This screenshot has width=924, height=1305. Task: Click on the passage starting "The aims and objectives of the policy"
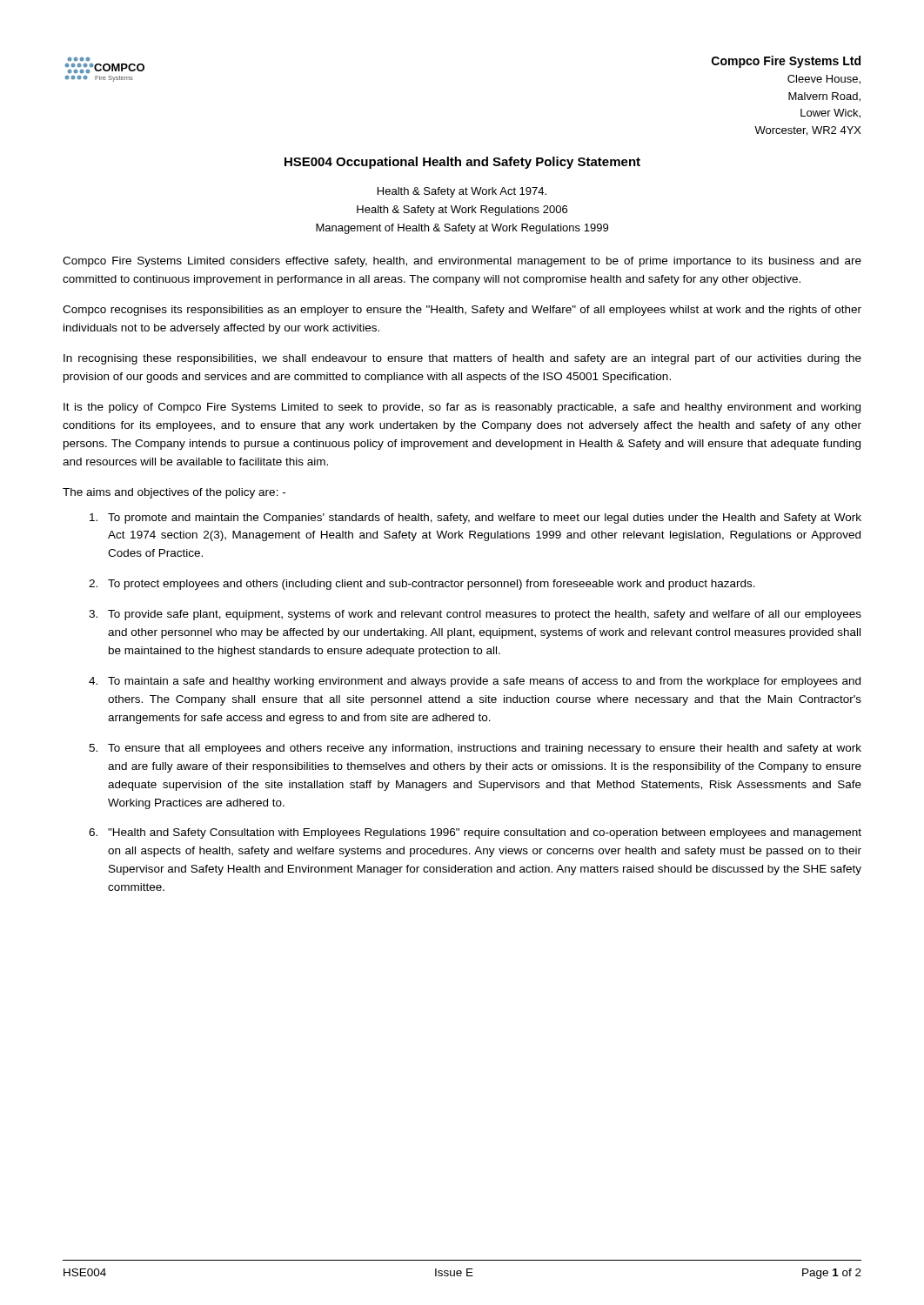click(174, 492)
